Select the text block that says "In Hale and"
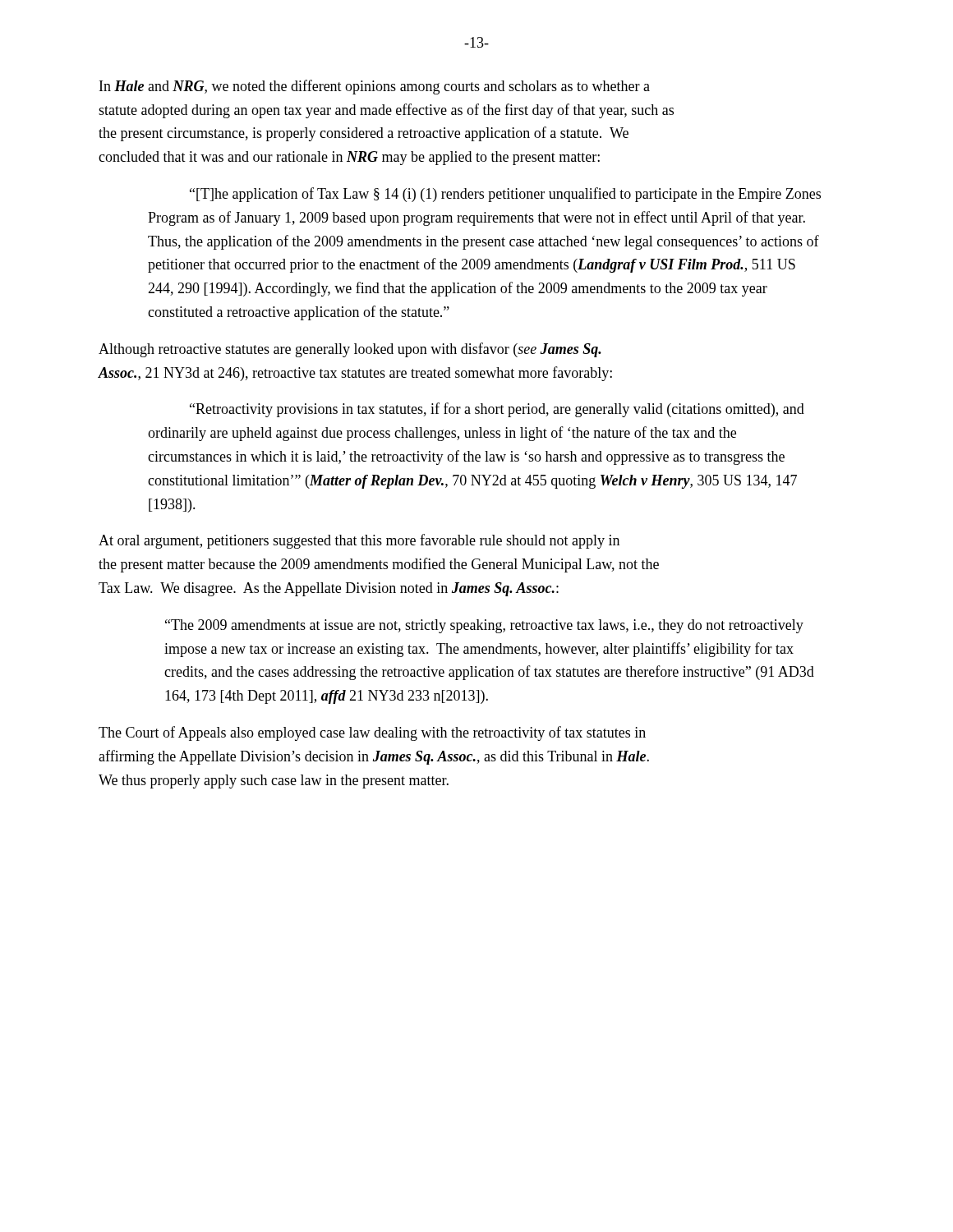Viewport: 953px width, 1232px height. click(x=476, y=122)
